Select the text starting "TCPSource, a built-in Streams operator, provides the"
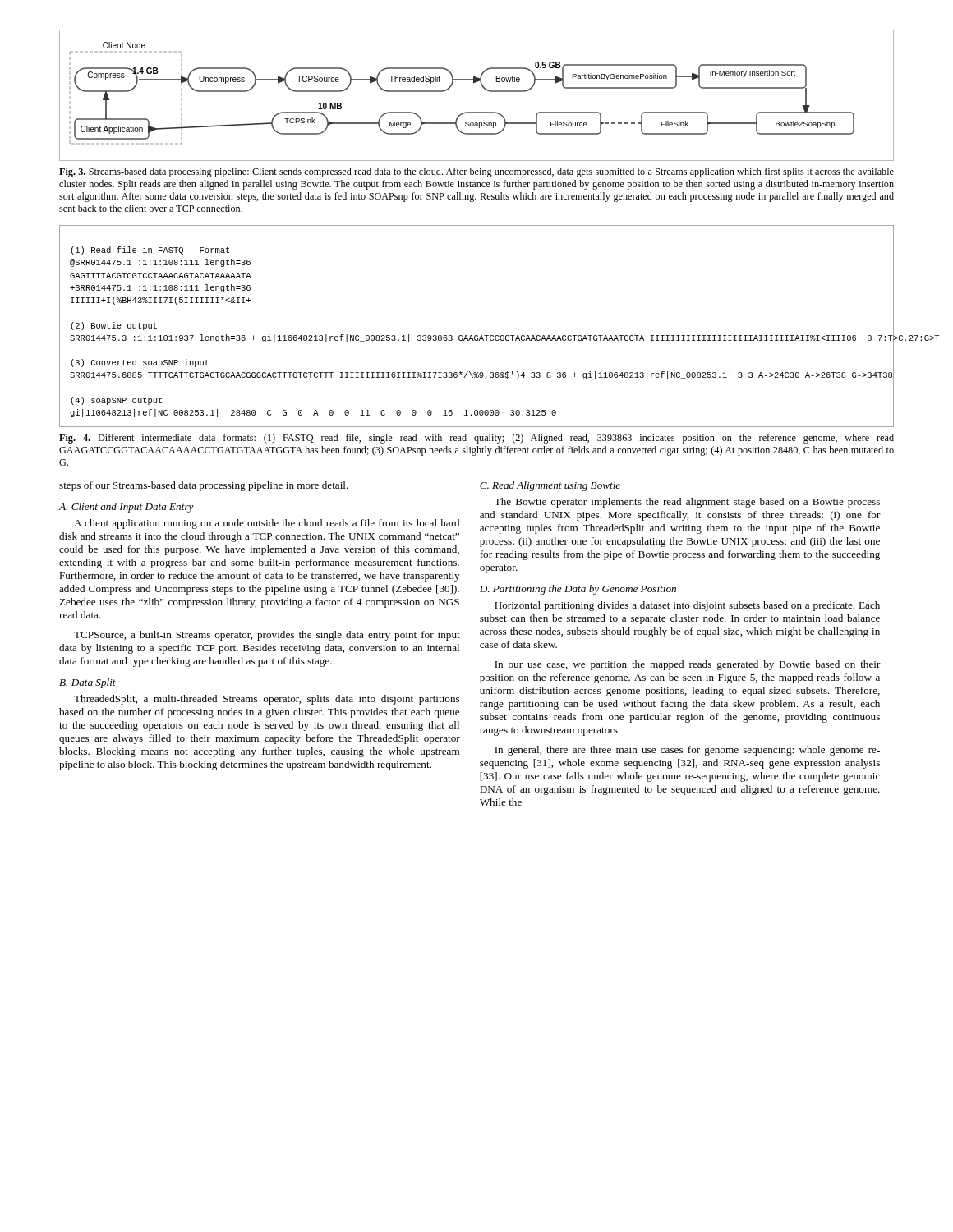953x1232 pixels. (x=260, y=648)
